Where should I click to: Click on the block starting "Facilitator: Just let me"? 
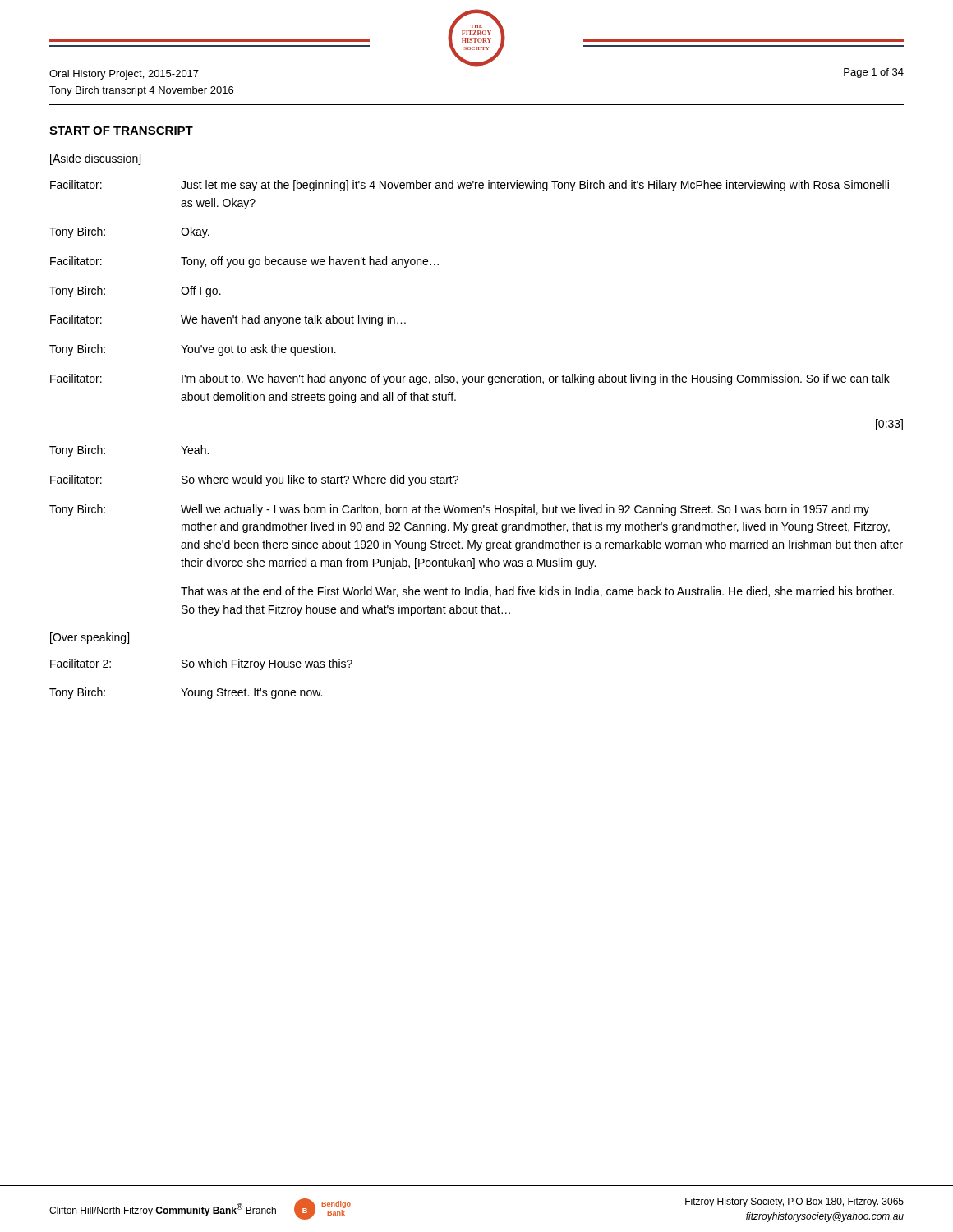click(x=476, y=194)
